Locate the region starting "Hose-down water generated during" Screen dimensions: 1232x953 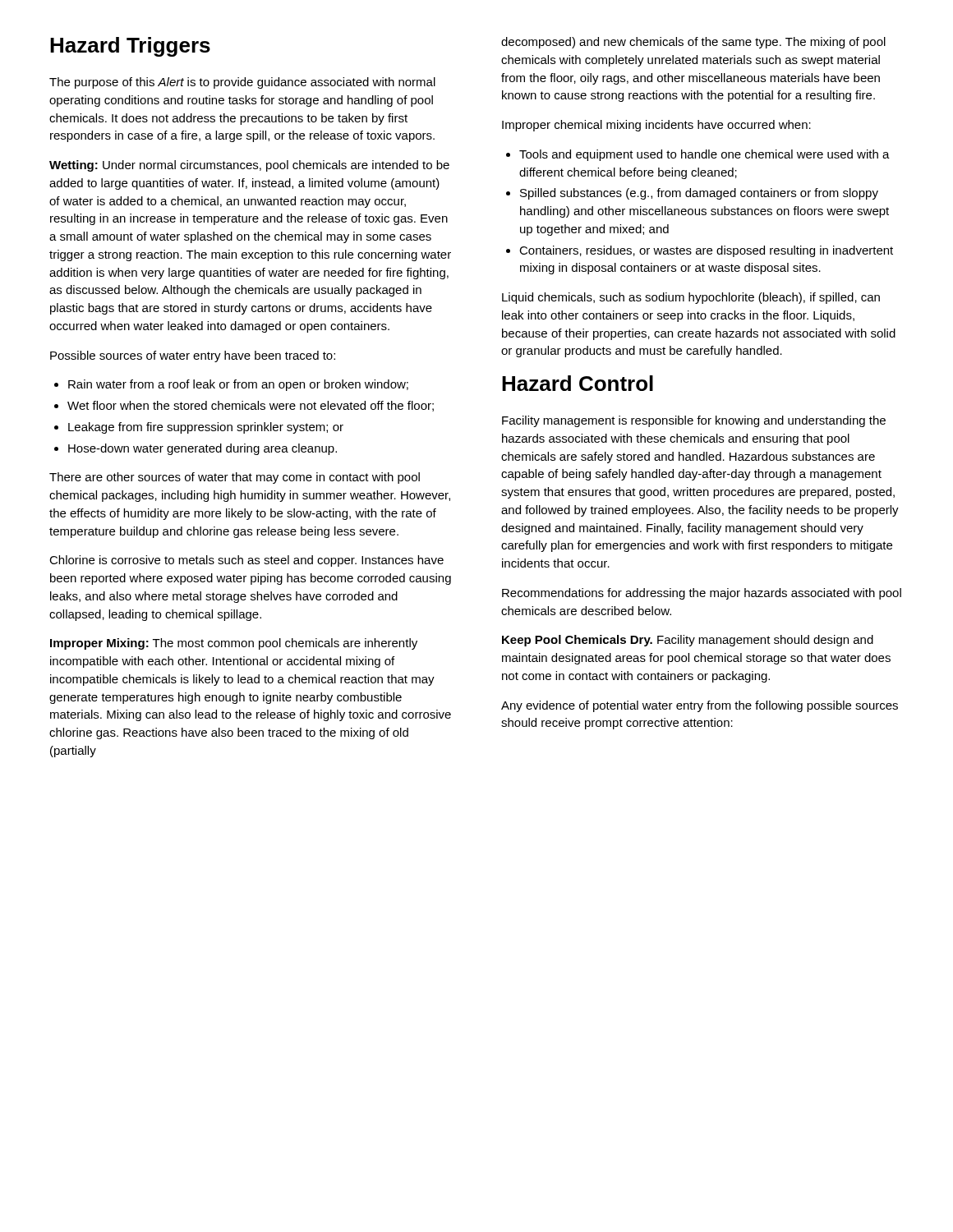251,448
